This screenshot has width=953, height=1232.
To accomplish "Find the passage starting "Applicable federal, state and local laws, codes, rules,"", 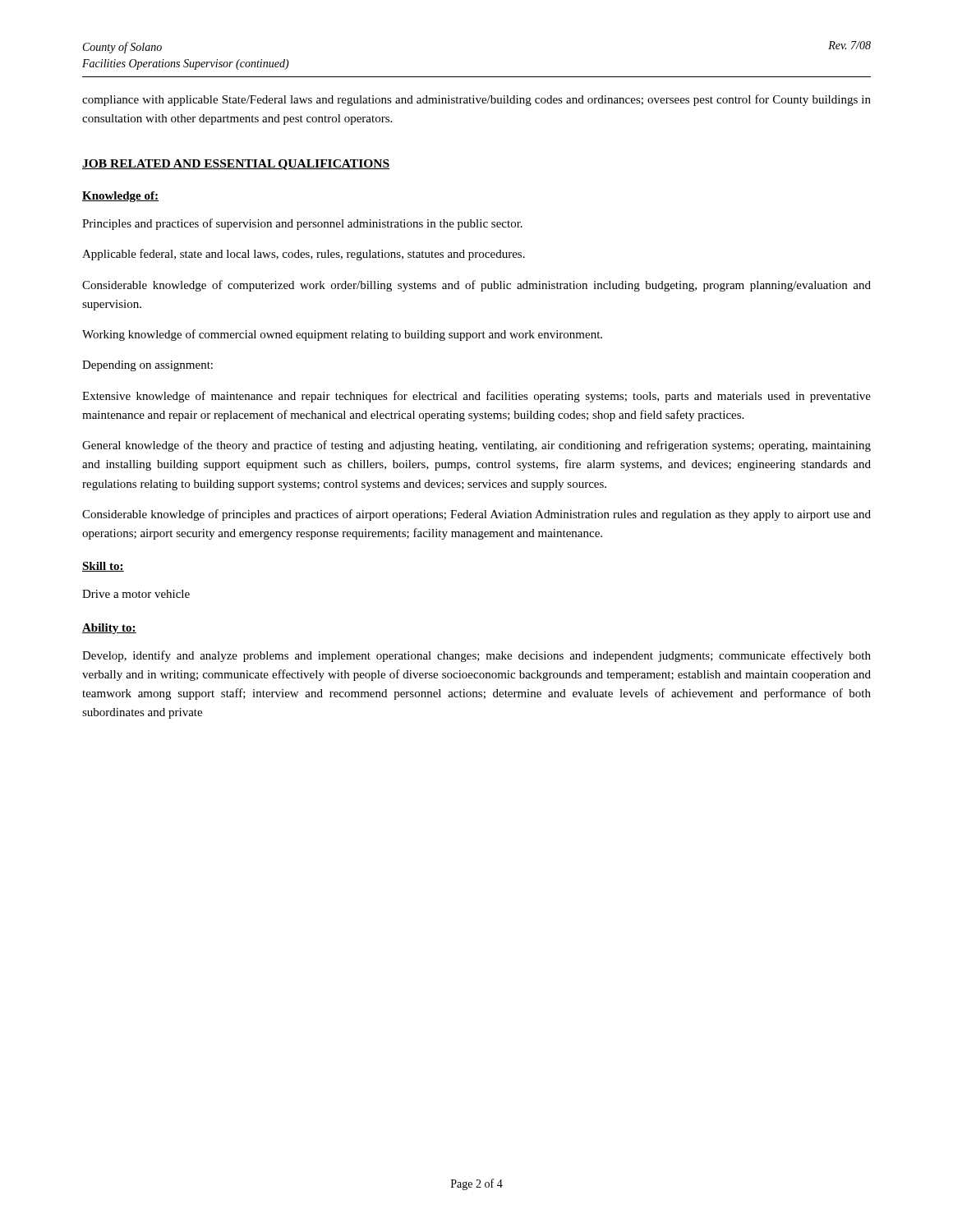I will tap(304, 254).
